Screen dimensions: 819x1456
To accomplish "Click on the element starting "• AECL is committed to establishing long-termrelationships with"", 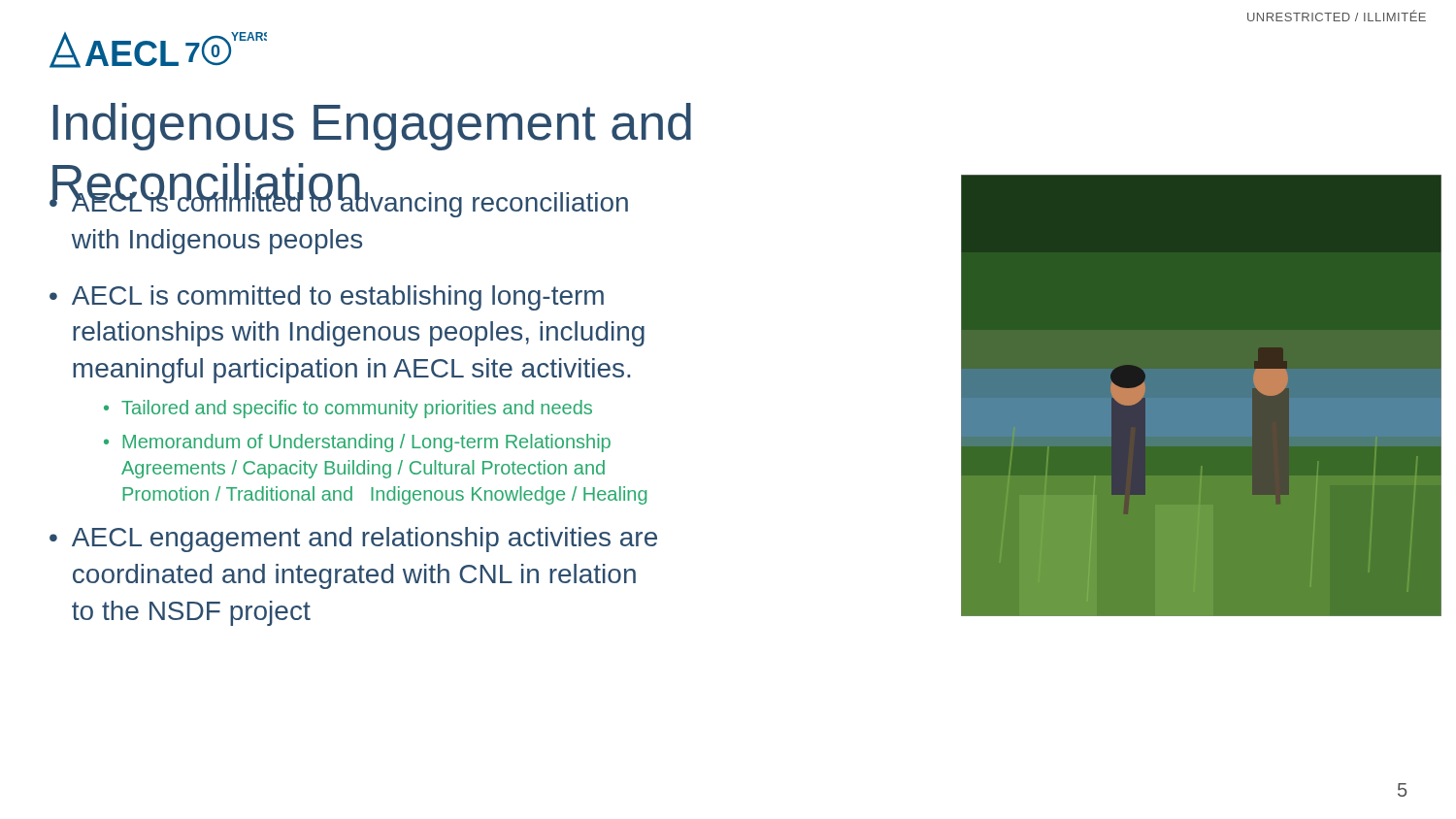I will coord(347,332).
